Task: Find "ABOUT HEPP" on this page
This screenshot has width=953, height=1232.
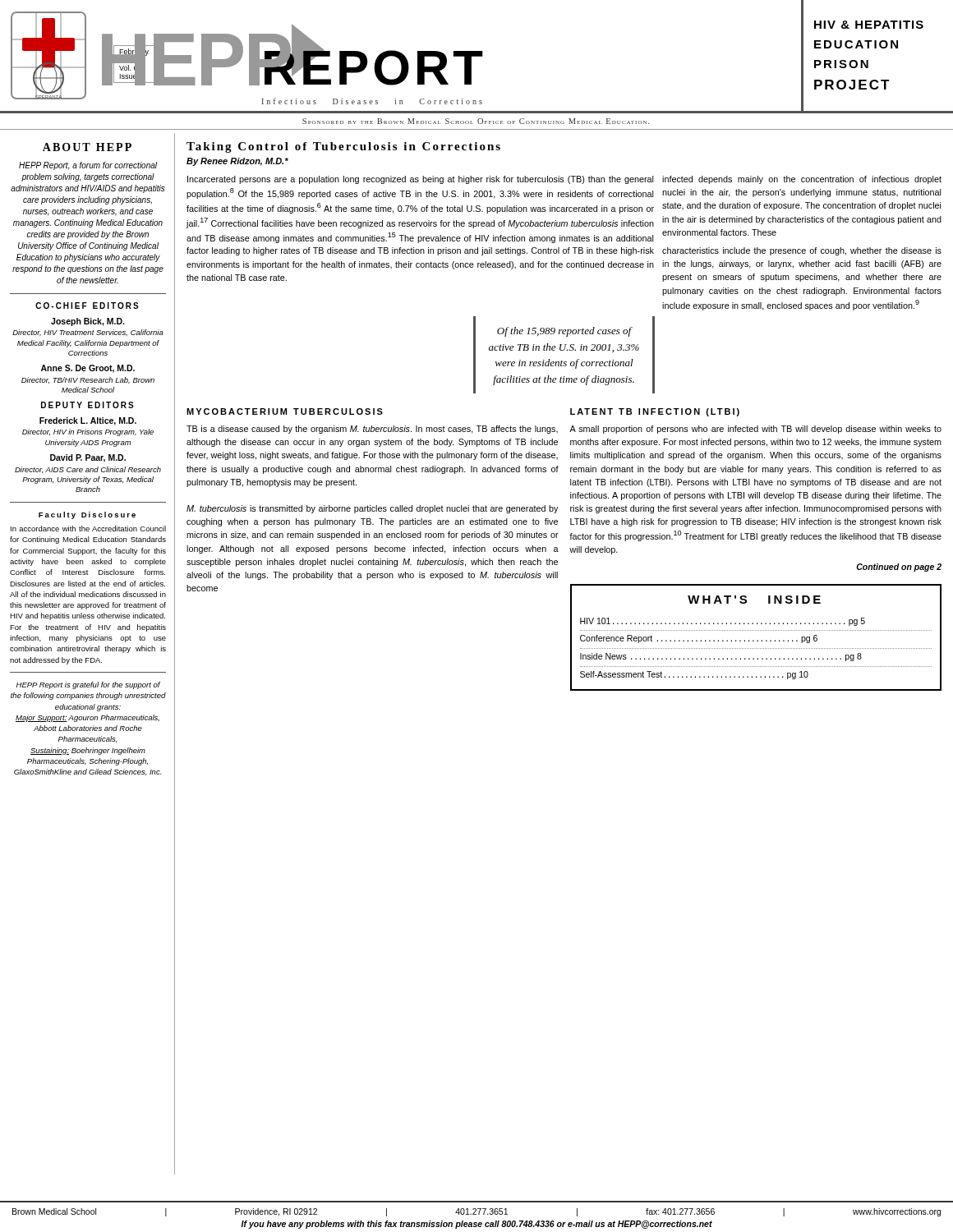Action: 88,147
